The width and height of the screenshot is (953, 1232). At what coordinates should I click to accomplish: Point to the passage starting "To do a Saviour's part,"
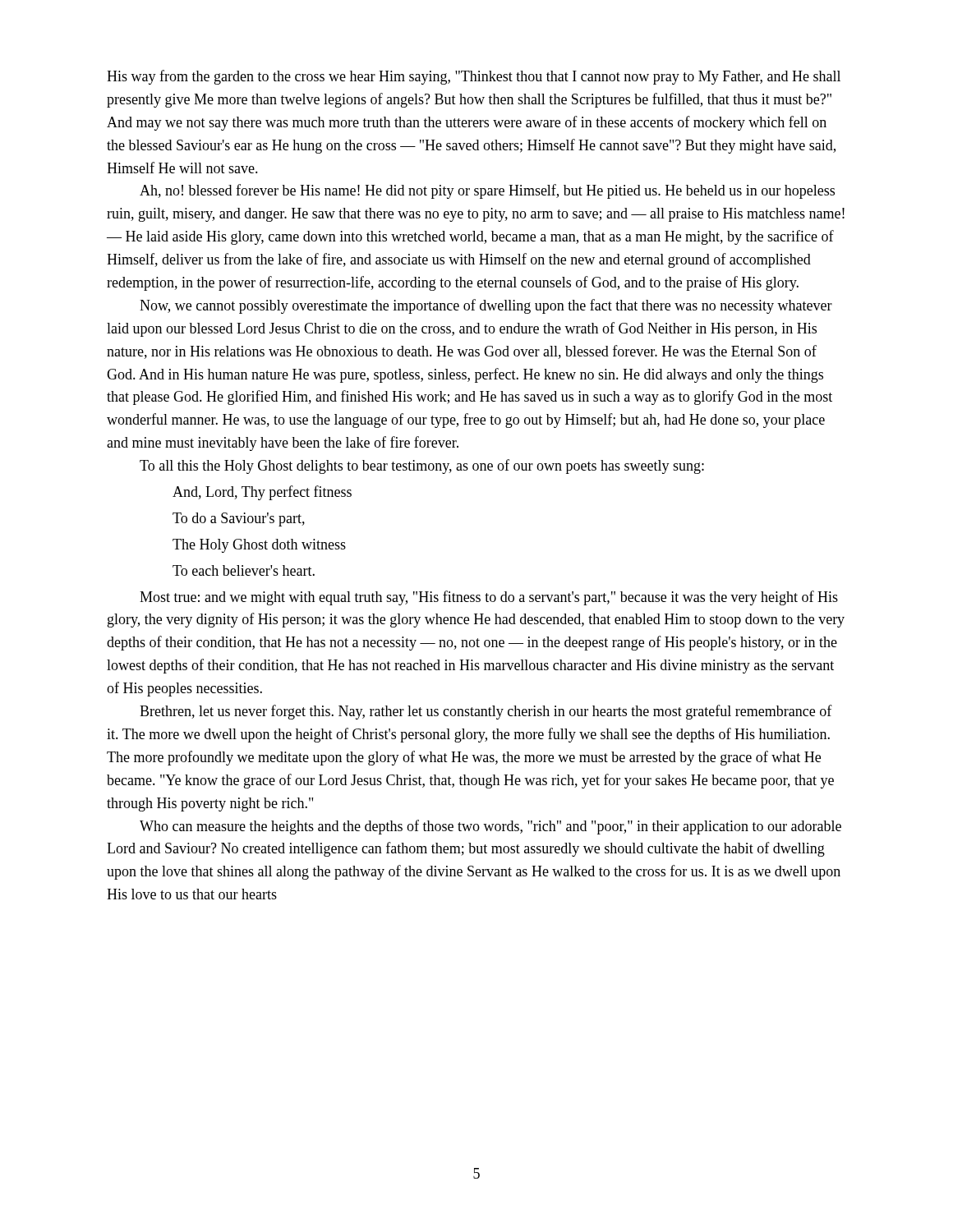click(x=239, y=519)
